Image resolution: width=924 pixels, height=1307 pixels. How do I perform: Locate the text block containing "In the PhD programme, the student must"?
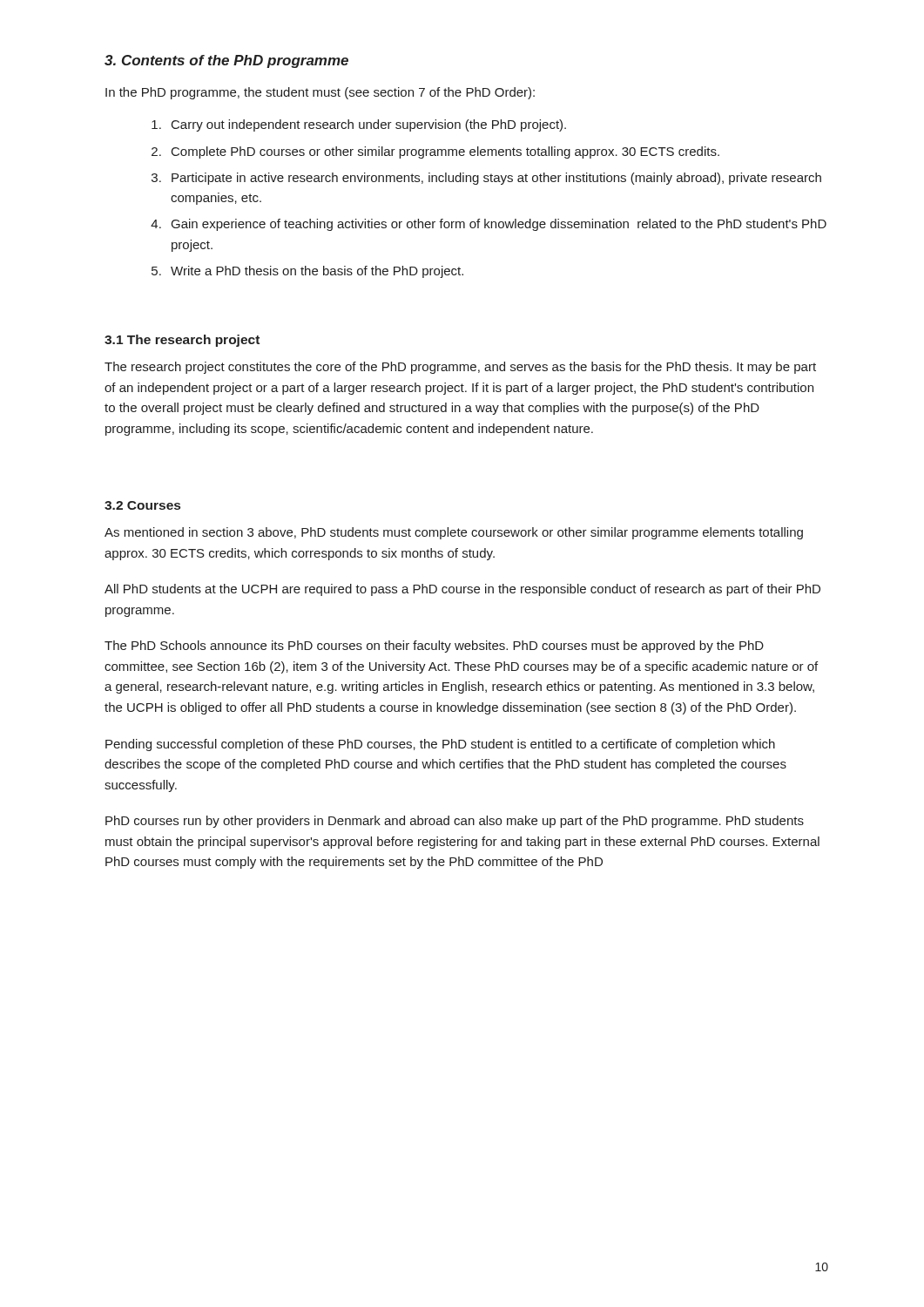(x=320, y=92)
